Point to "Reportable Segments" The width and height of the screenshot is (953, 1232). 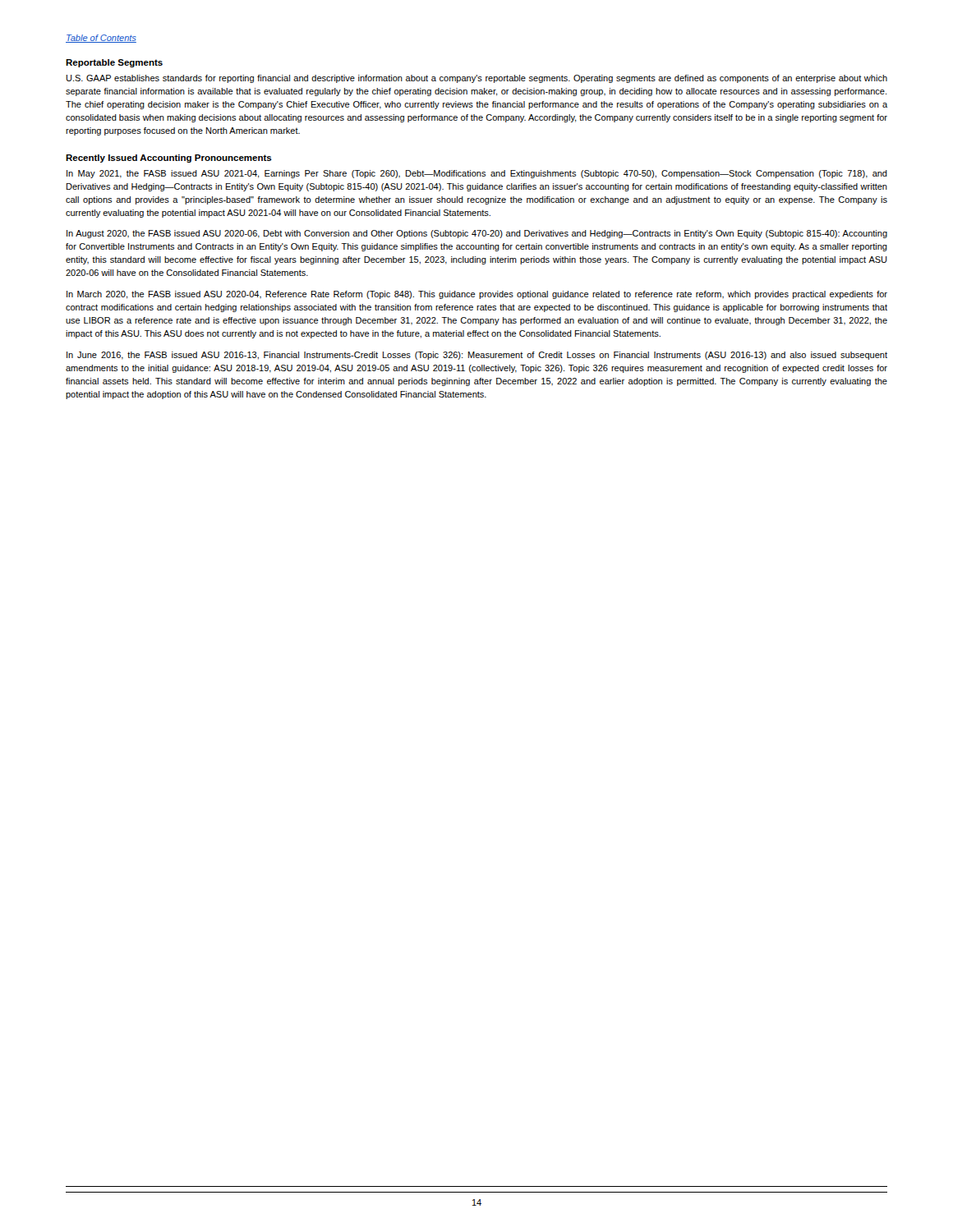pos(114,62)
